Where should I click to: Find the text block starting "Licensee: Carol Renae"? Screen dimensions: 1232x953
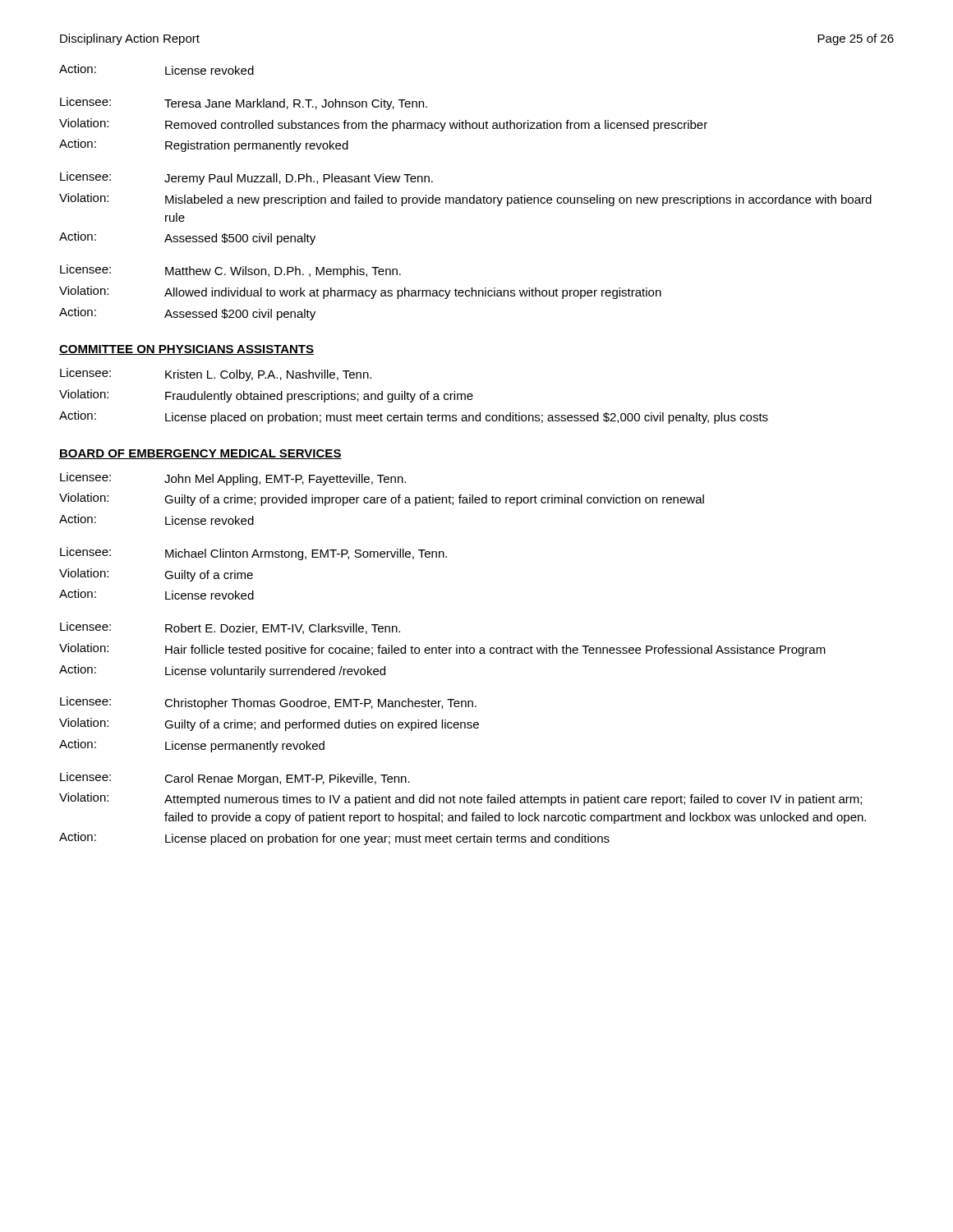(x=476, y=808)
